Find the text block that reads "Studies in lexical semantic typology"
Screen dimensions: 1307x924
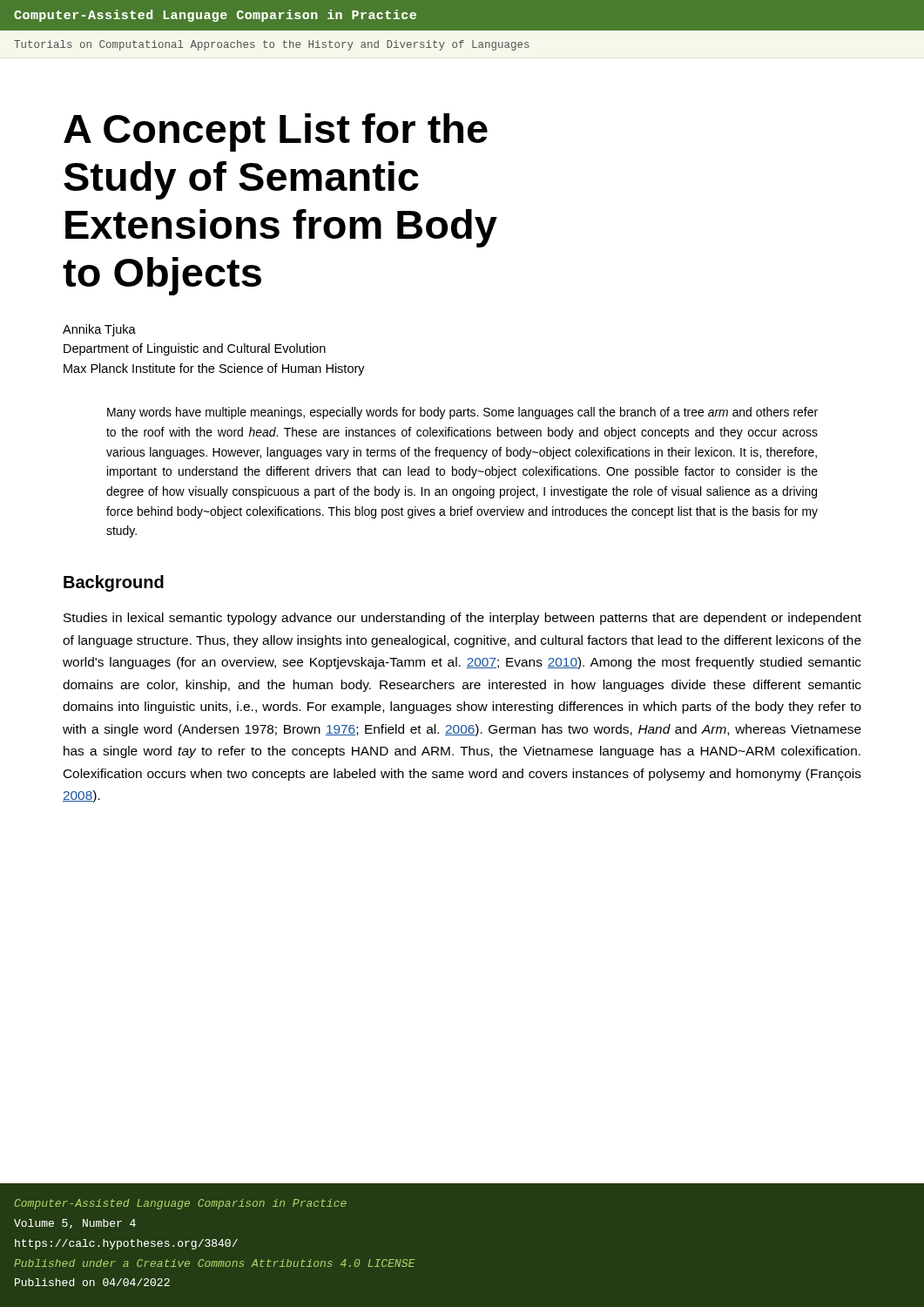point(462,706)
